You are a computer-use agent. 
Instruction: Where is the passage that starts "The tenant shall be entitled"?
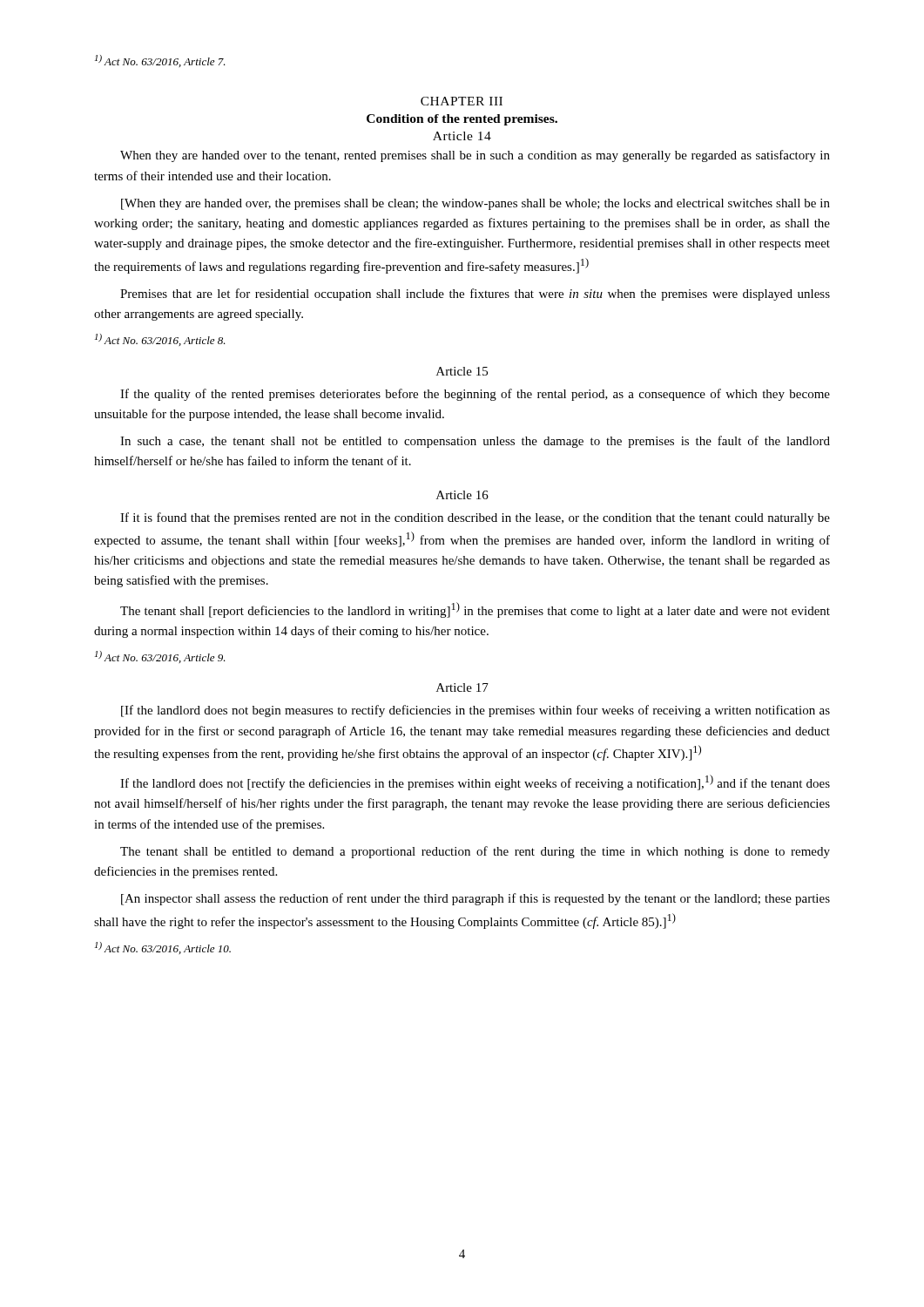462,861
